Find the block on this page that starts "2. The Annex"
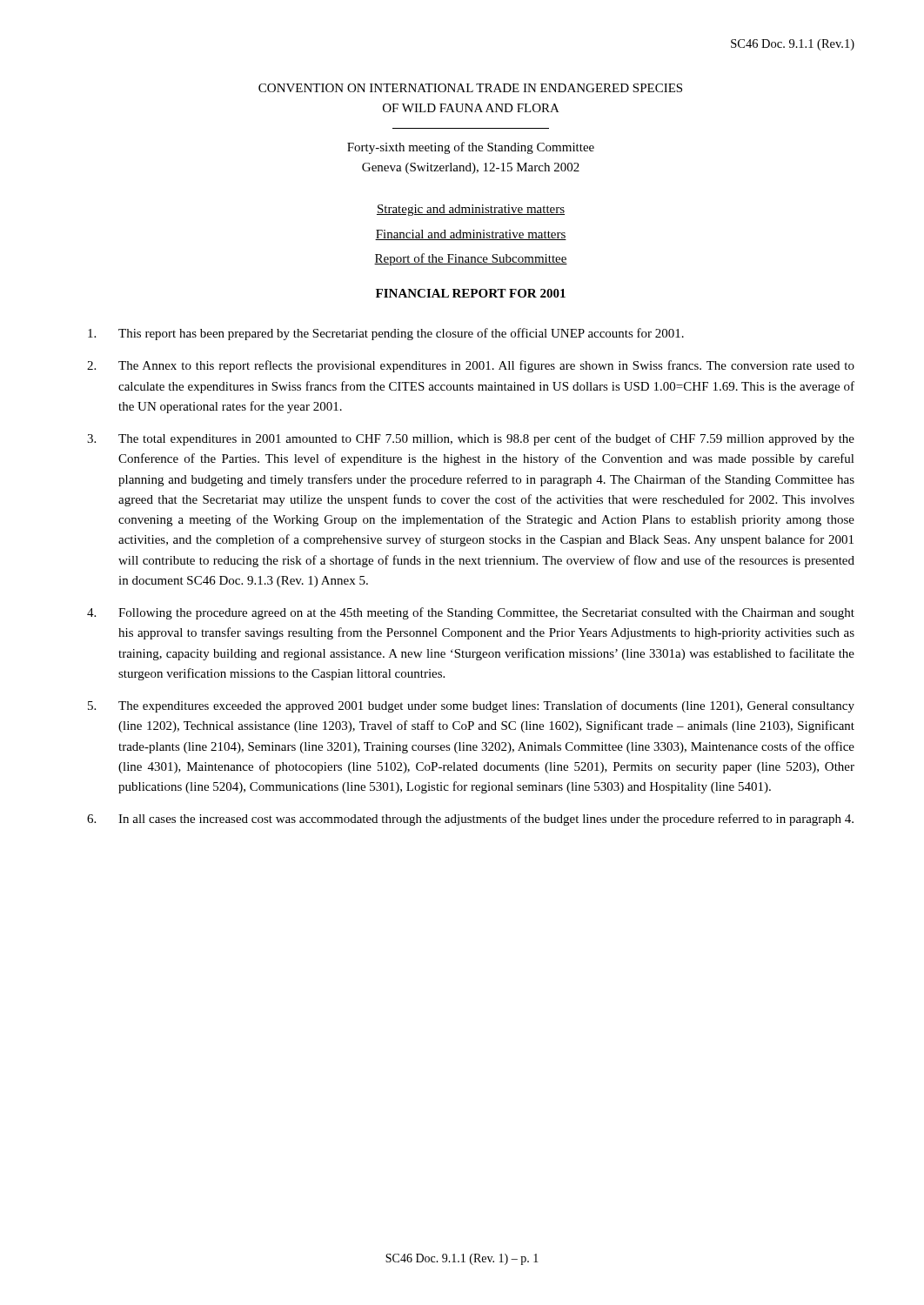The width and height of the screenshot is (924, 1305). point(471,386)
